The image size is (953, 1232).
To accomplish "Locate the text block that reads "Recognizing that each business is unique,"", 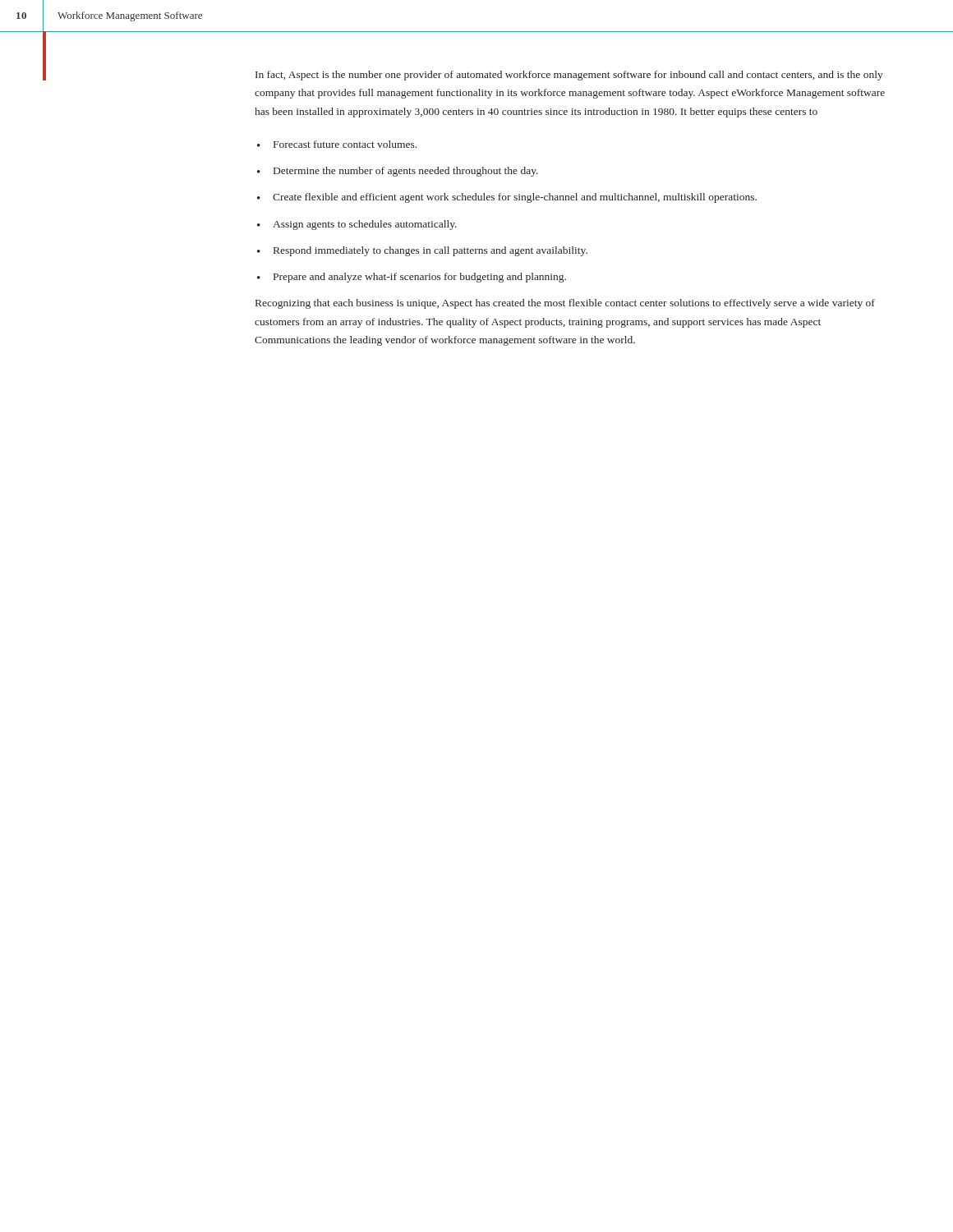I will [571, 322].
